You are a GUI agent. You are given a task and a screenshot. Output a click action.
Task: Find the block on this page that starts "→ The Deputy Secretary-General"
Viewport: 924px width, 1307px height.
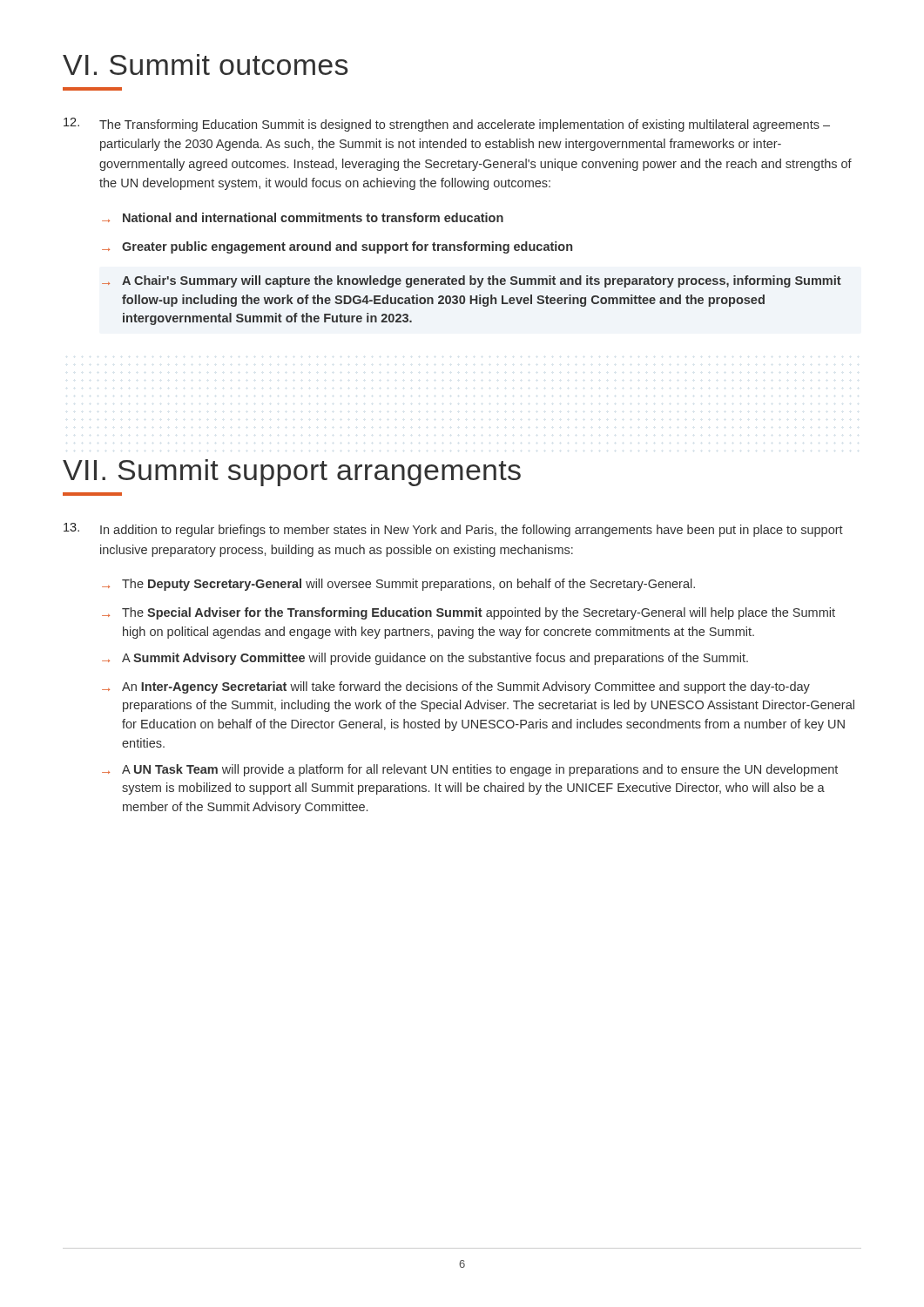coord(480,586)
